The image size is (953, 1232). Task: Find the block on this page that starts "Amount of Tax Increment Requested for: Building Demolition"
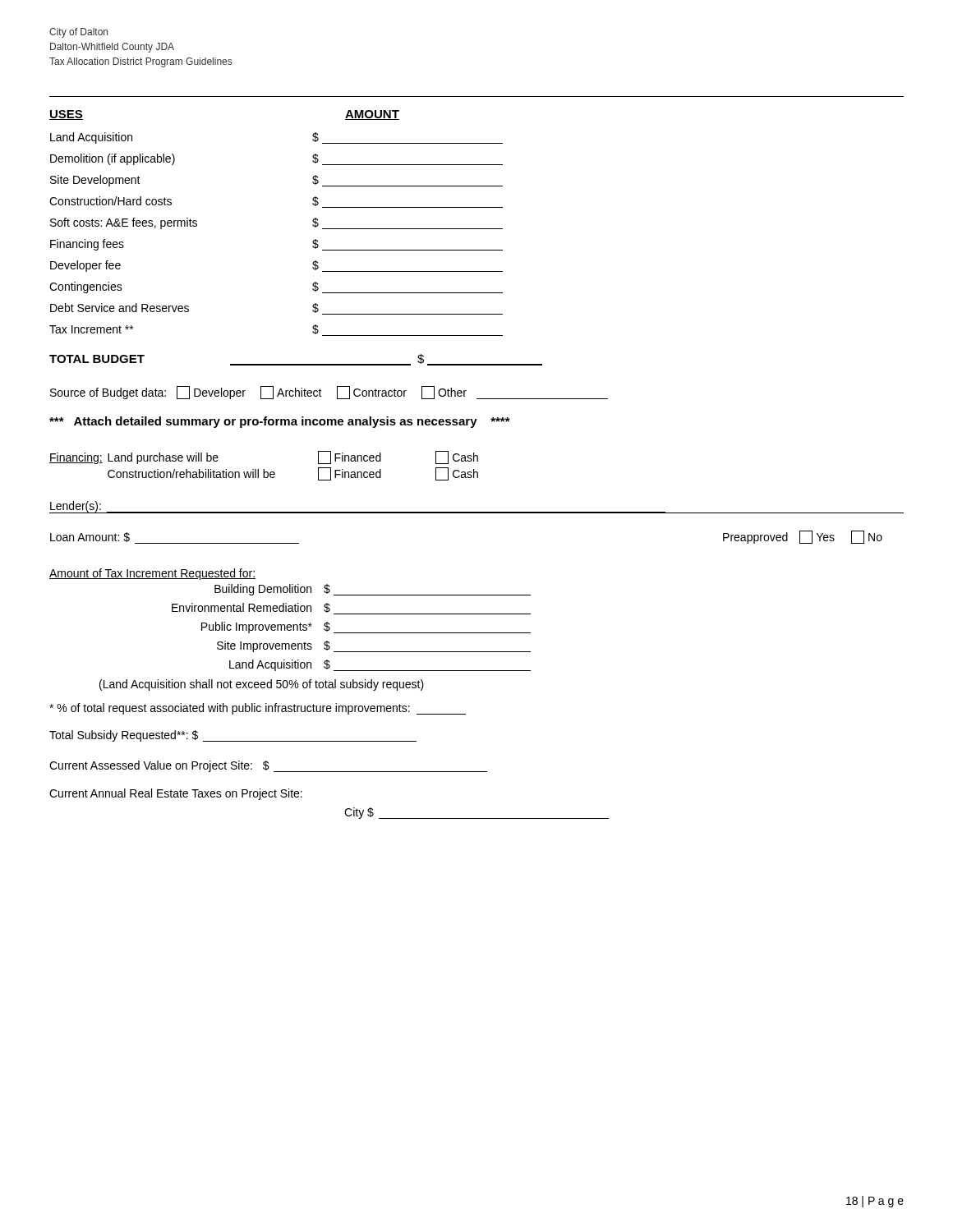(x=476, y=629)
